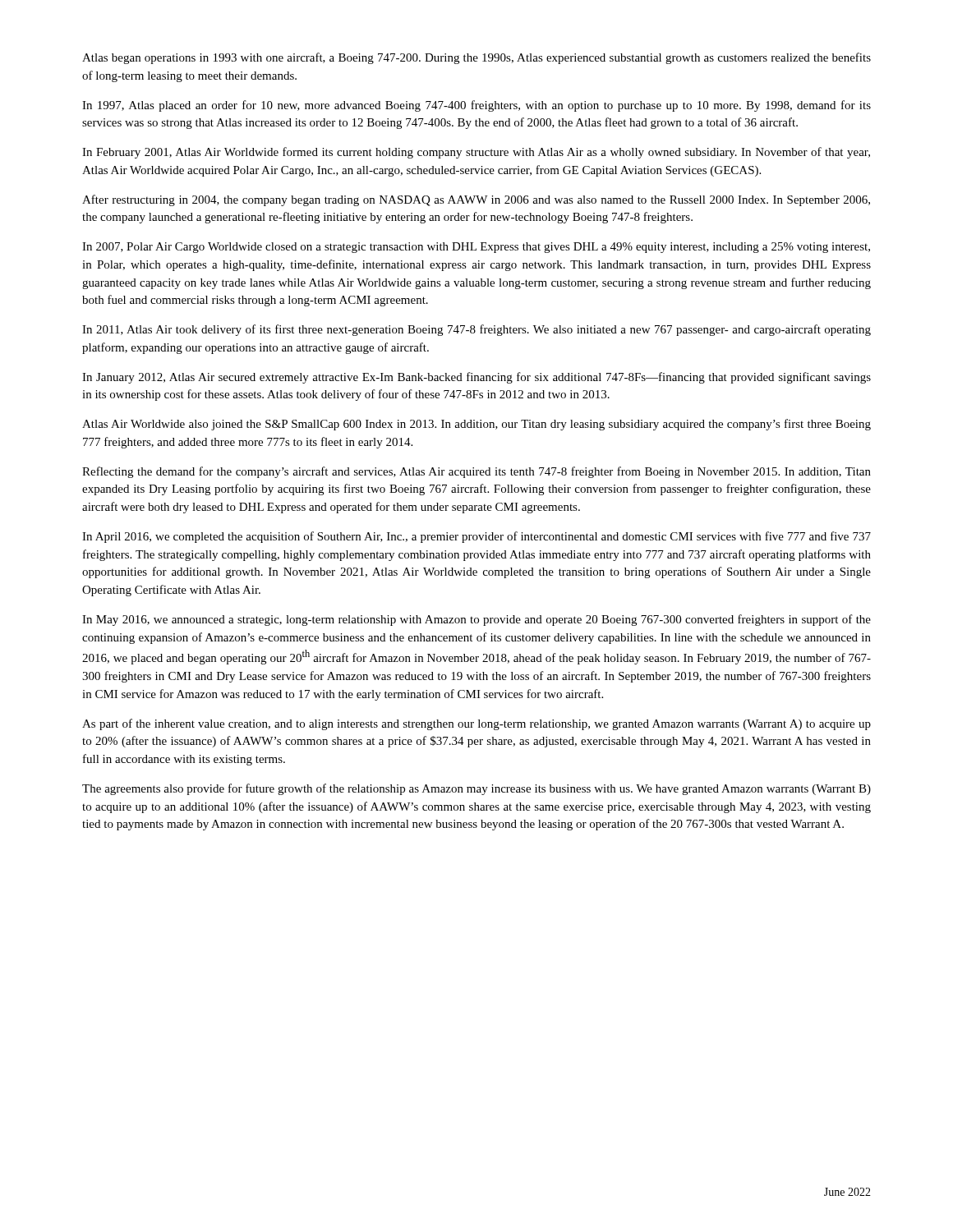Click on the element starting "In 1997, Atlas placed an order"

[x=476, y=114]
